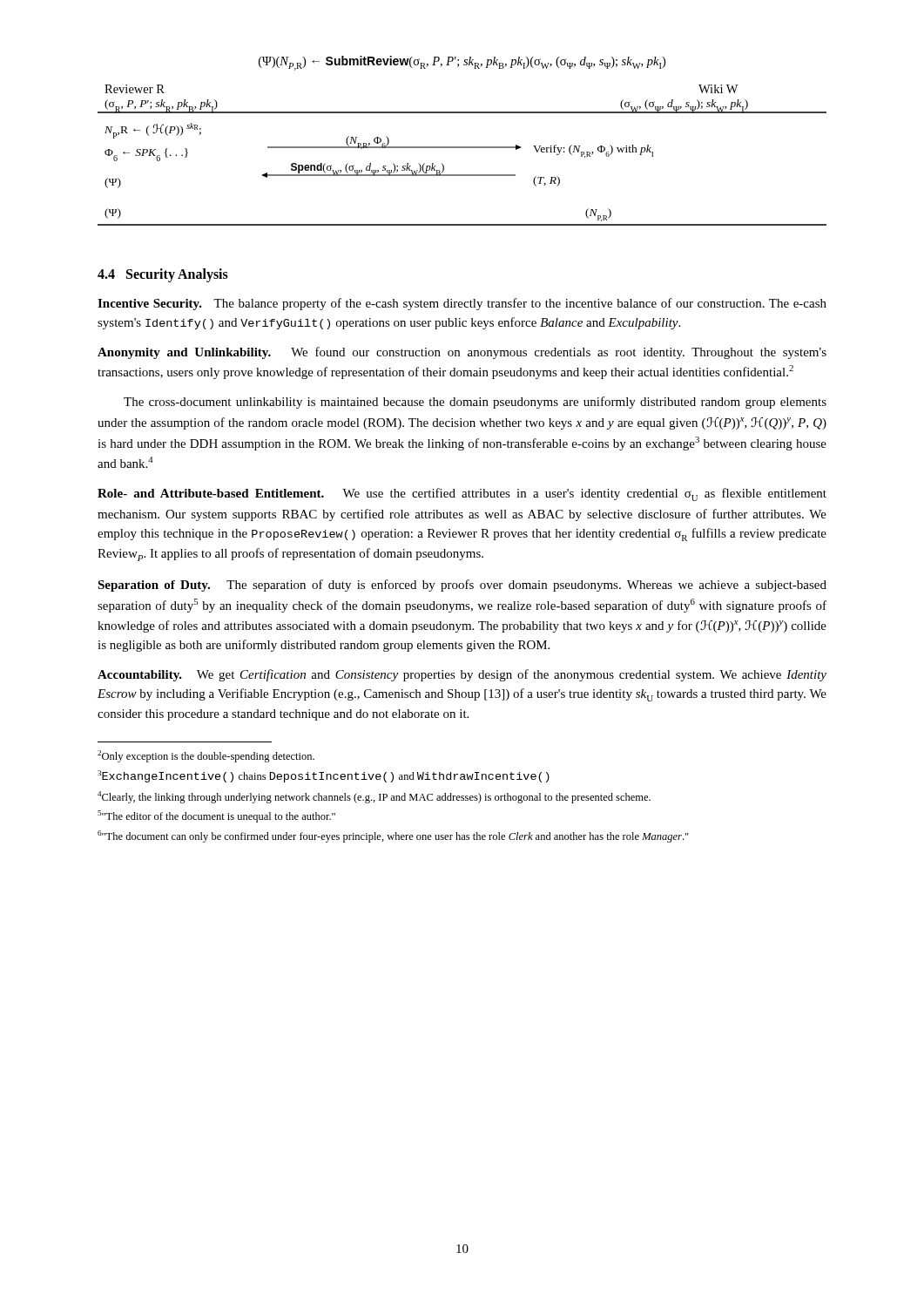The width and height of the screenshot is (924, 1307).
Task: Click on the element starting "Accountability. We get Certification and Consistency"
Action: pyautogui.click(x=462, y=694)
